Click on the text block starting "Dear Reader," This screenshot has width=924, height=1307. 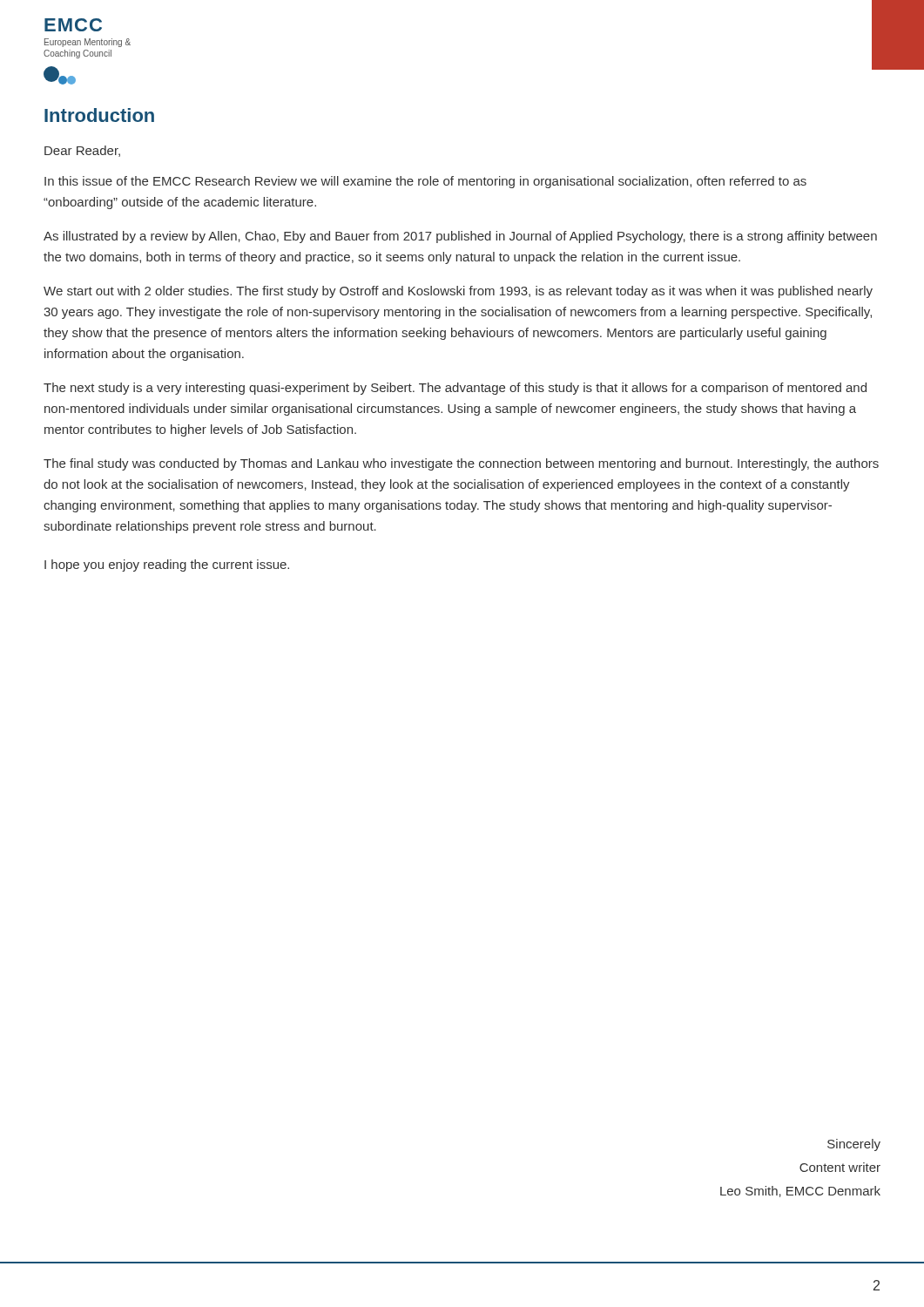(x=82, y=151)
